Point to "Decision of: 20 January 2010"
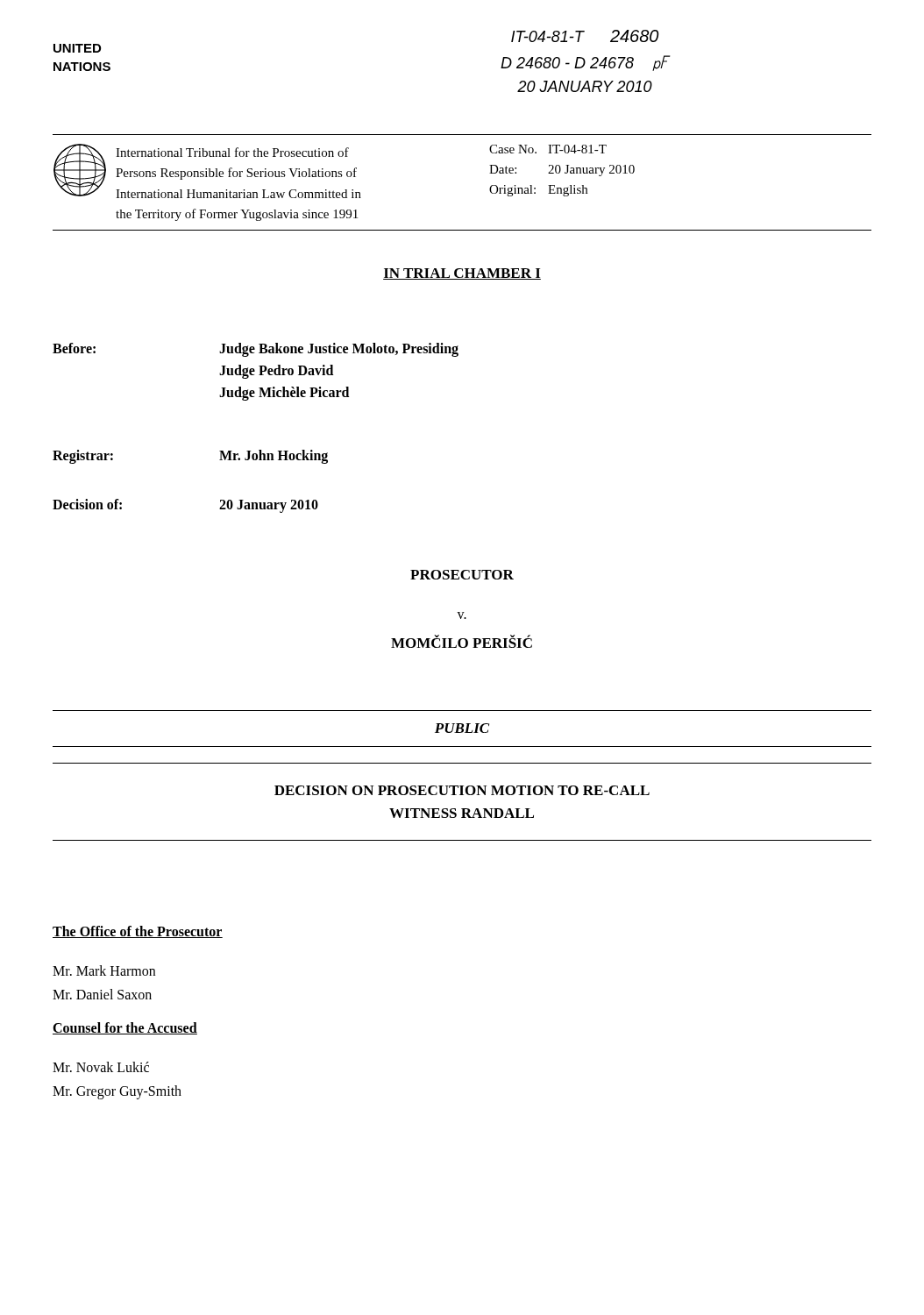 tap(94, 505)
